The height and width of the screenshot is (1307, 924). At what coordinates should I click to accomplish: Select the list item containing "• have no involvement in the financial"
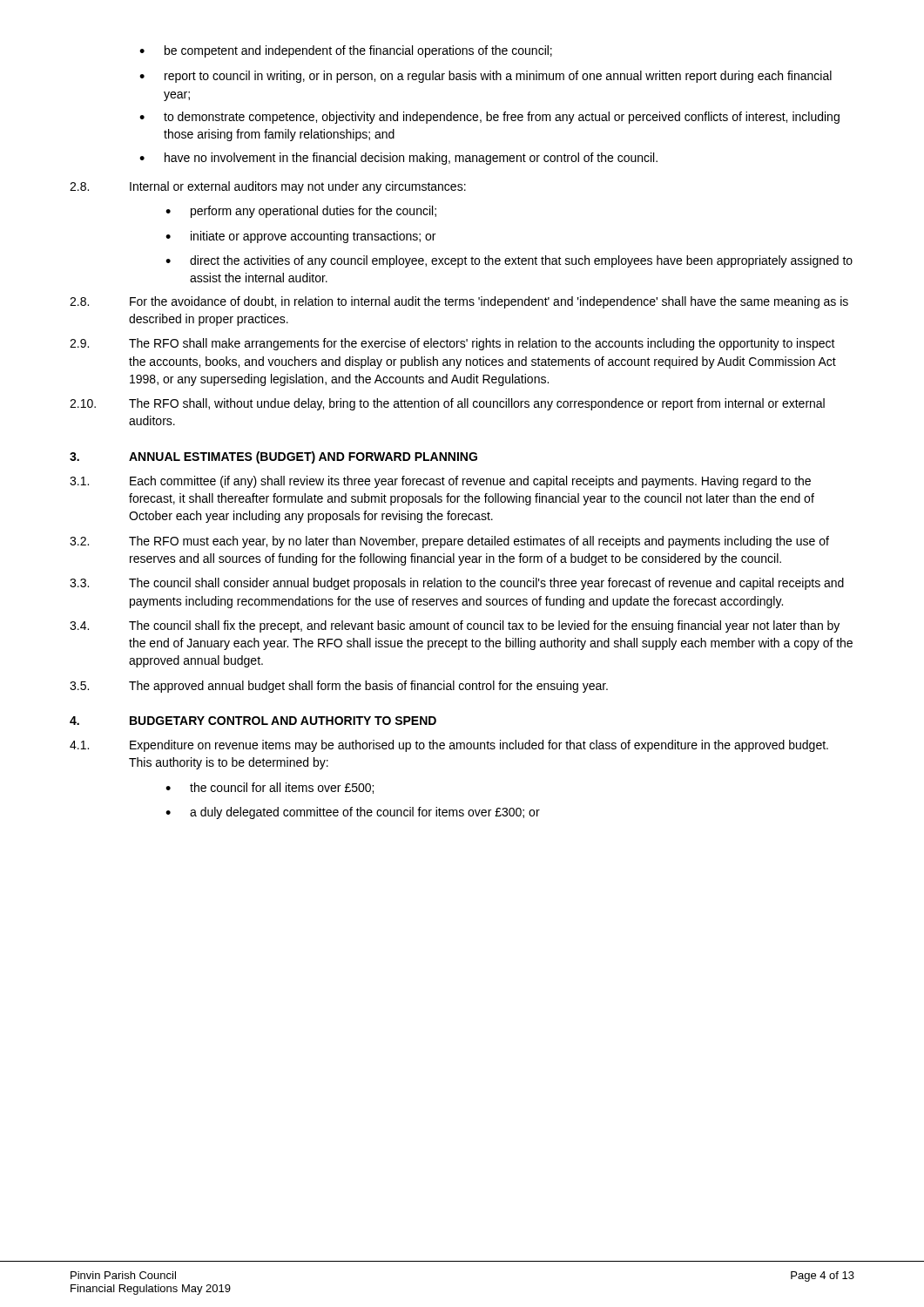coord(497,159)
